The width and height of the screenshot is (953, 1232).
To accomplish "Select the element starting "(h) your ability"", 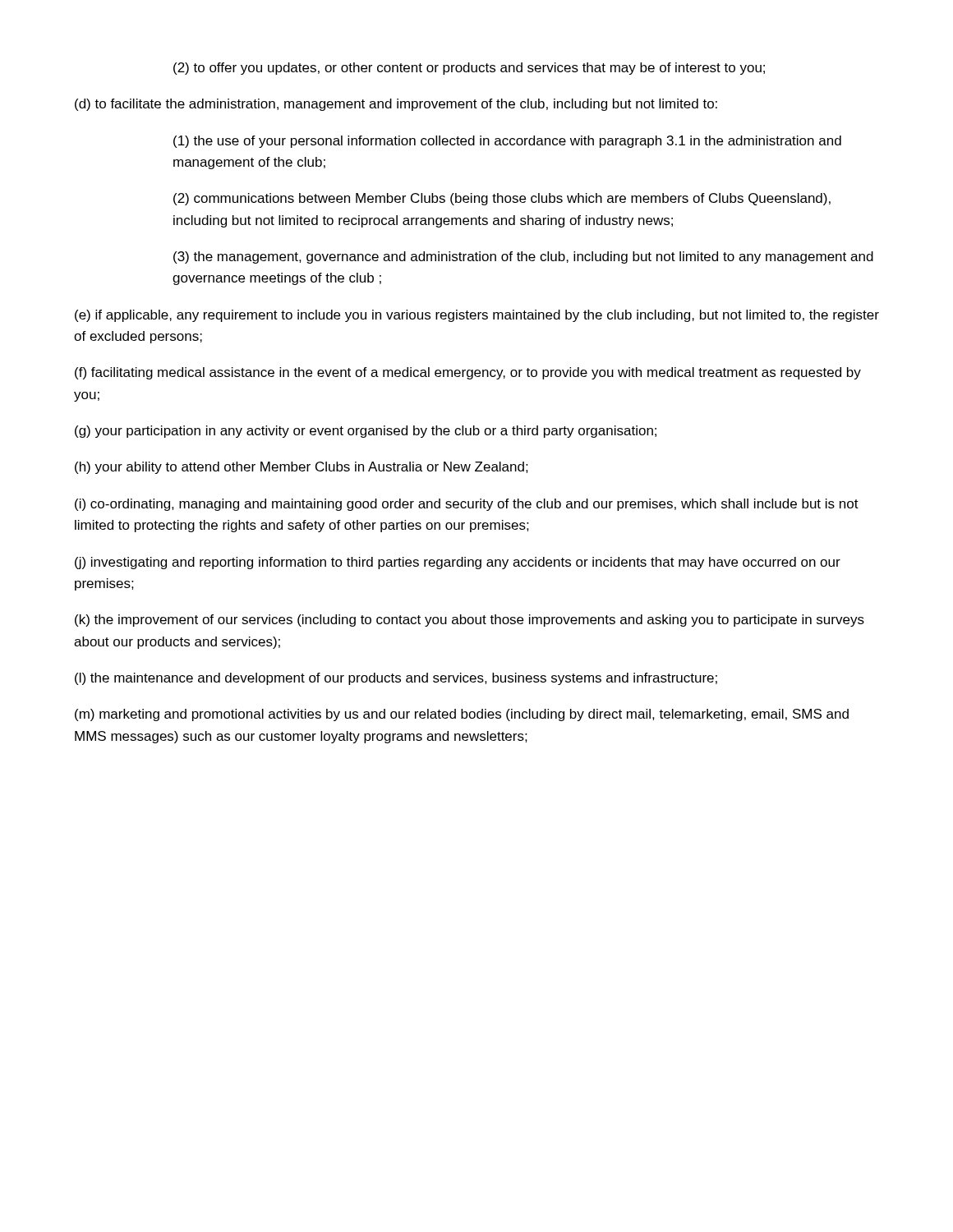I will pyautogui.click(x=301, y=467).
